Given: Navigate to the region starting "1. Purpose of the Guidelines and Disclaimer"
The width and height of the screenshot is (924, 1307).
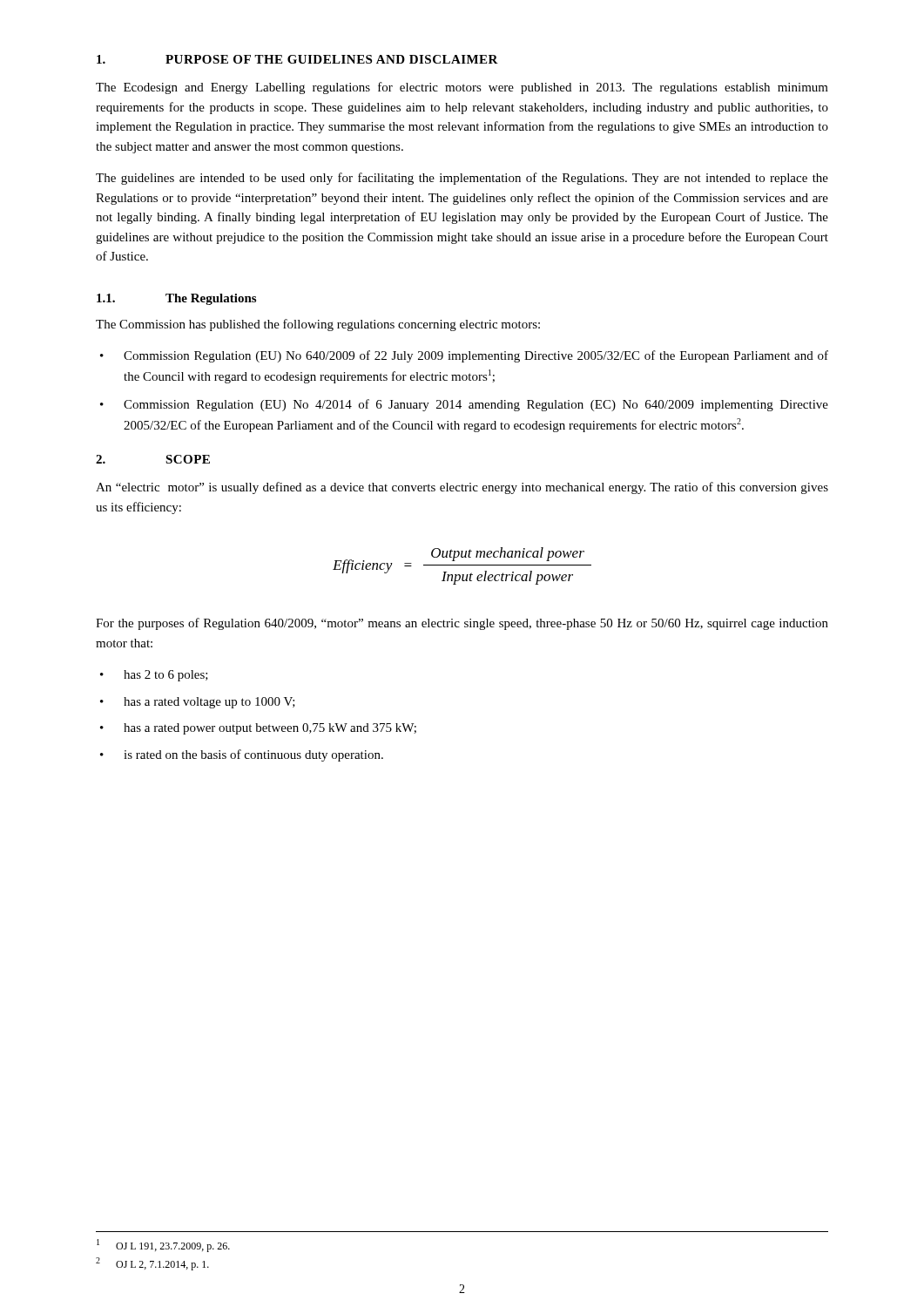Looking at the screenshot, I should point(297,60).
